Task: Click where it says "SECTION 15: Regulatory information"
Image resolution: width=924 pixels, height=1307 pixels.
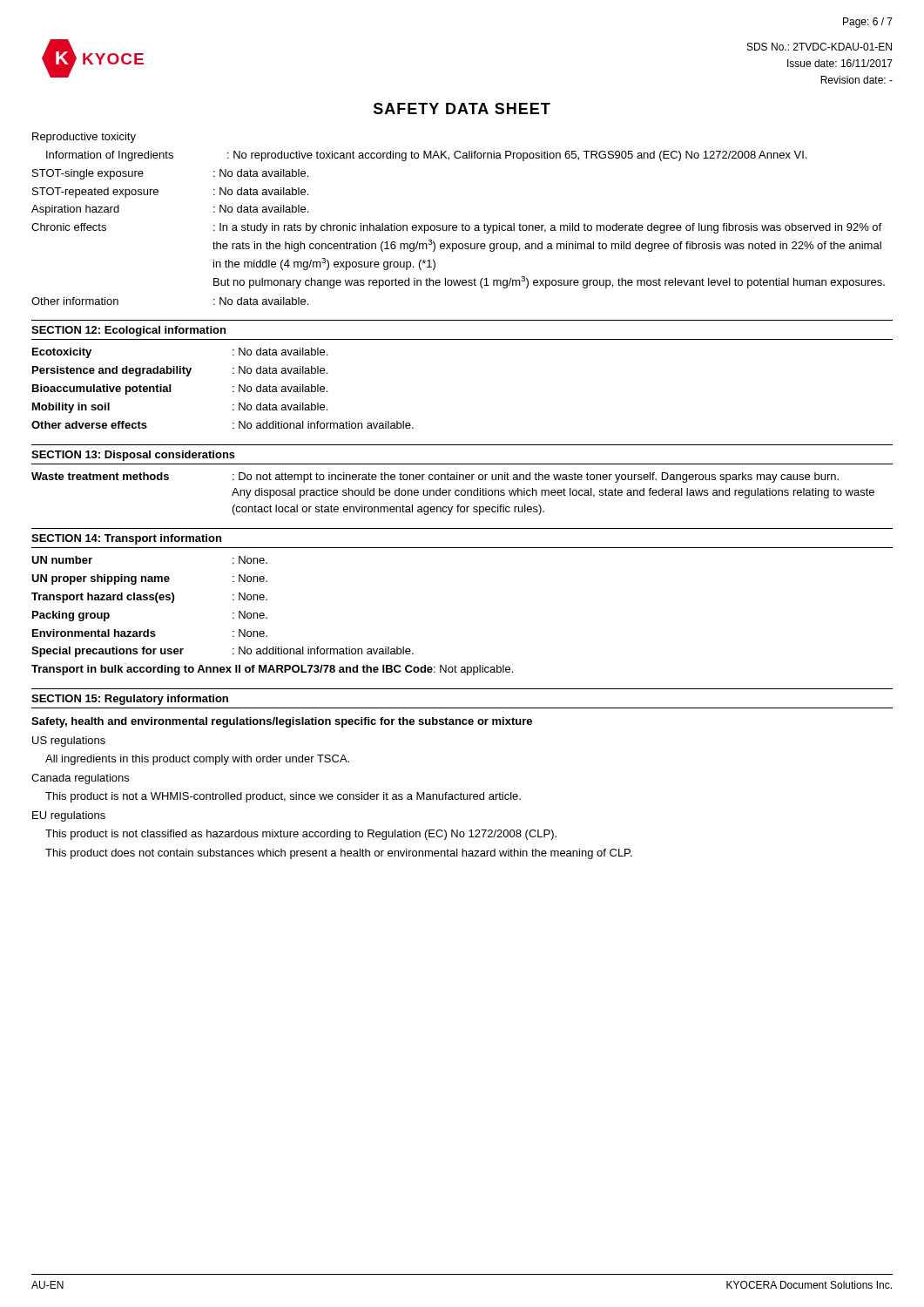Action: click(130, 698)
